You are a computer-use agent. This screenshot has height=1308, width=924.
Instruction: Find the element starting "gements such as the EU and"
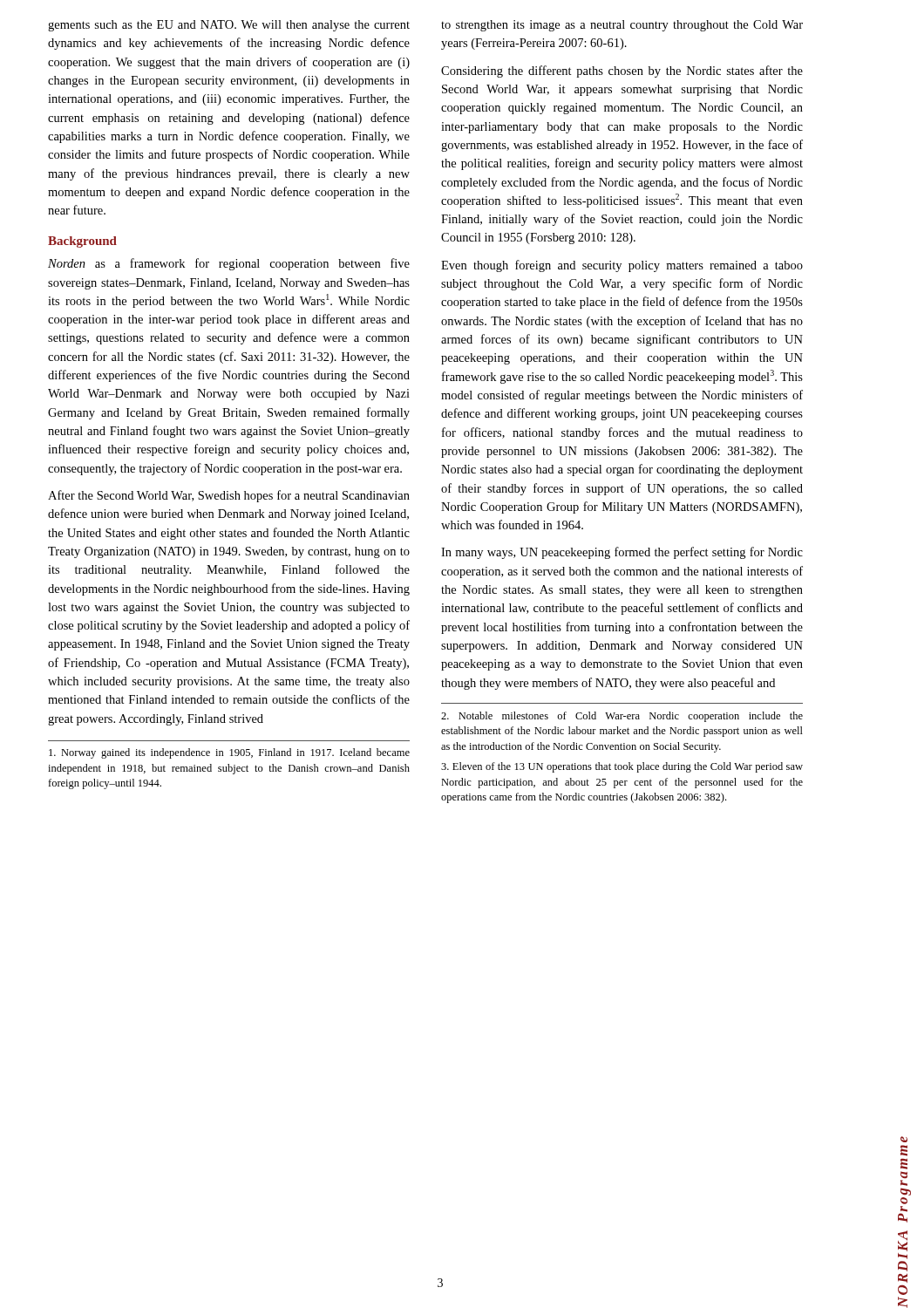pyautogui.click(x=229, y=118)
